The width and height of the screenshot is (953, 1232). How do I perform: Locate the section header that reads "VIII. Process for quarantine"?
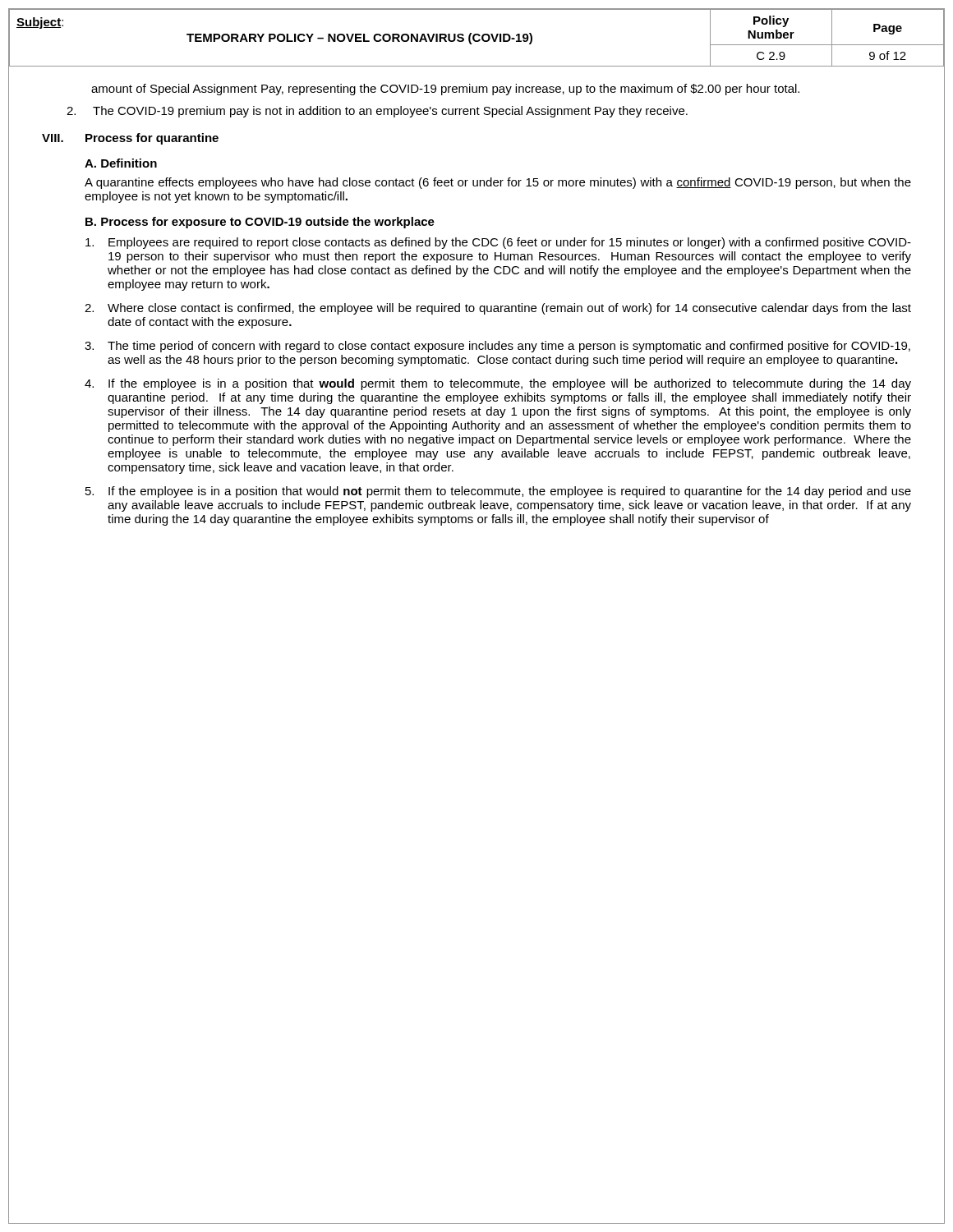click(x=130, y=138)
